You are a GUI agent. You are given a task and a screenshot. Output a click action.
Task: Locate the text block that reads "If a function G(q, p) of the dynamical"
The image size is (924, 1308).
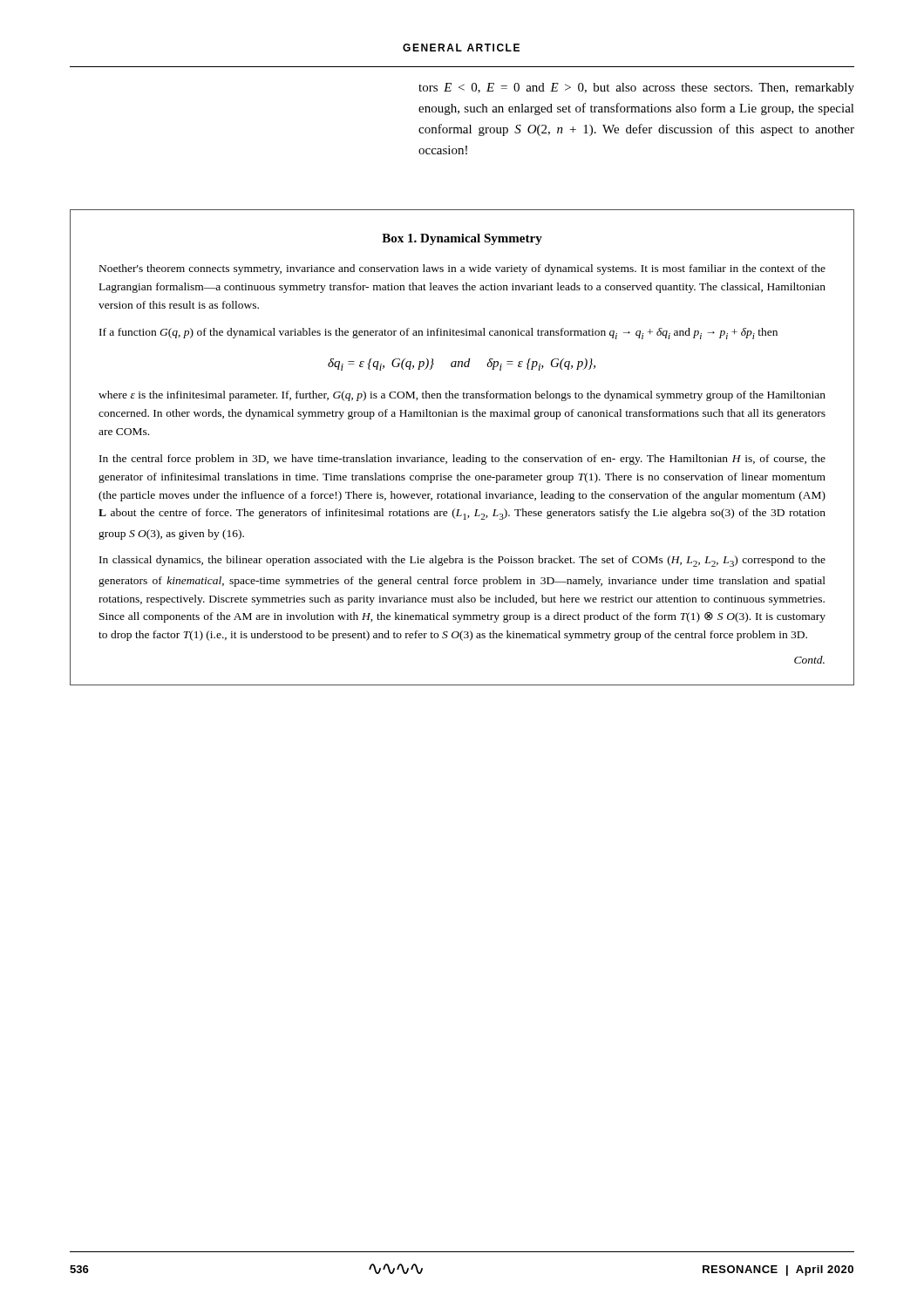click(438, 333)
